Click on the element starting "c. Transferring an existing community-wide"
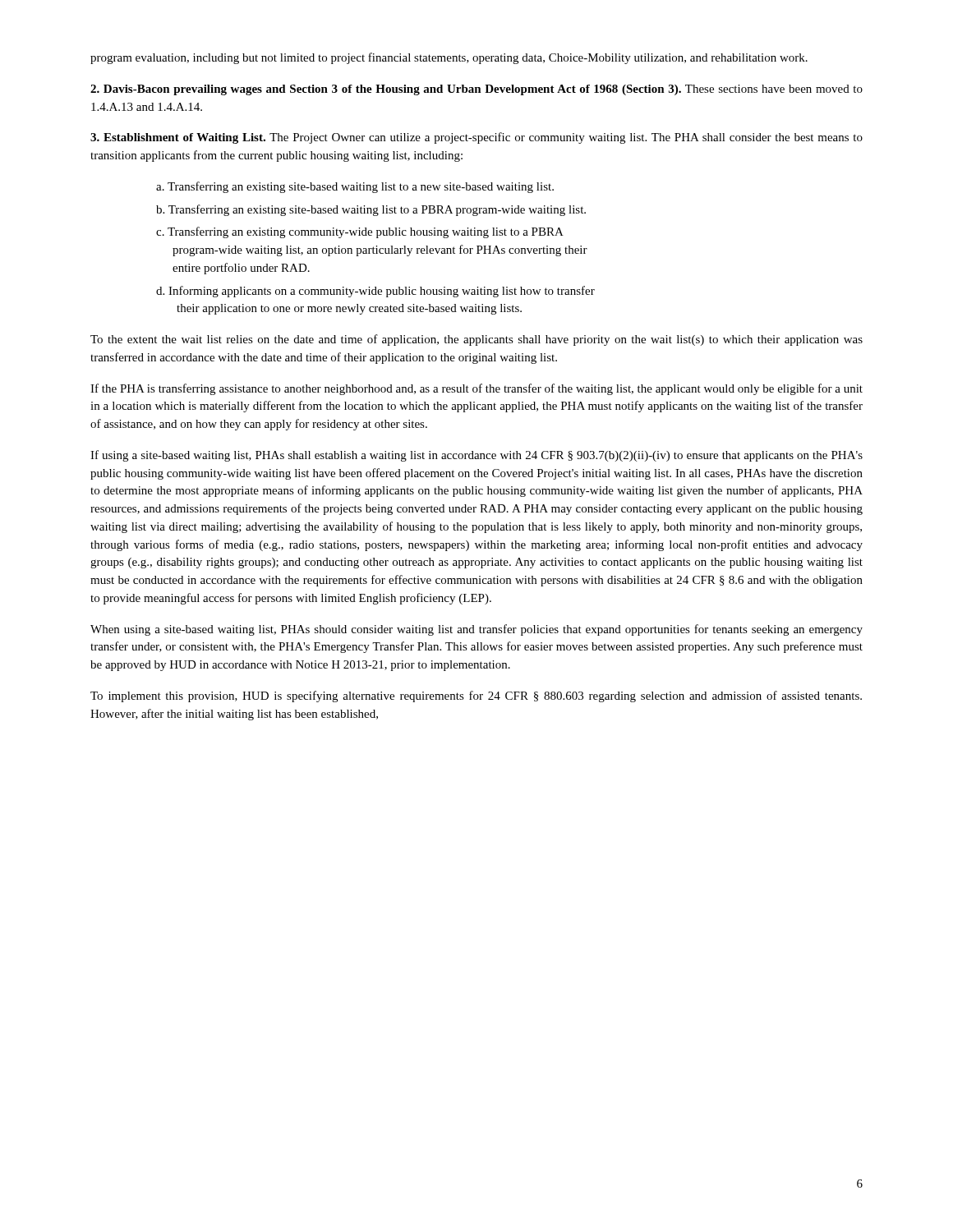This screenshot has width=953, height=1232. tap(372, 250)
